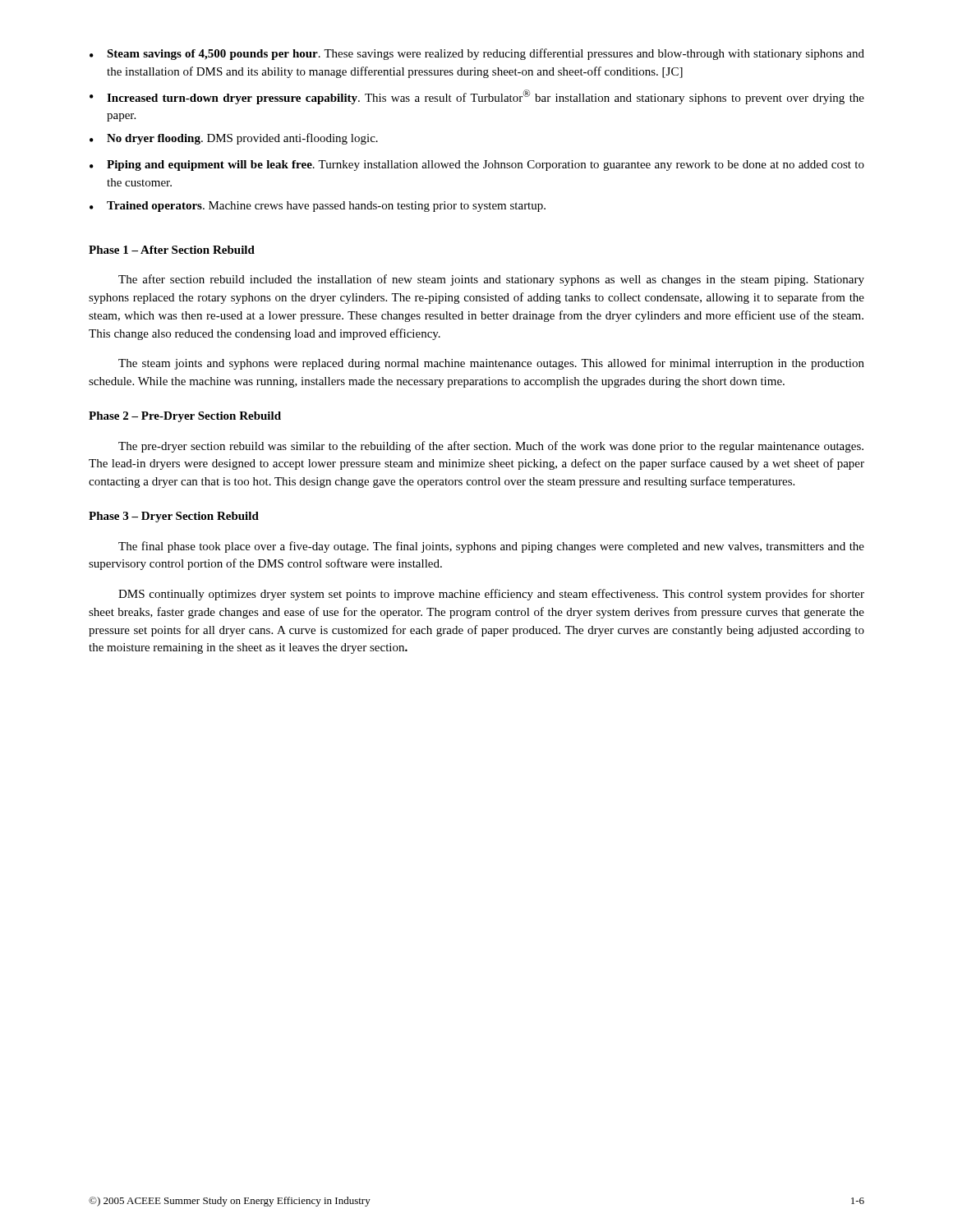Locate the block of text that opens with "• Steam savings of 4,500"

click(x=476, y=63)
